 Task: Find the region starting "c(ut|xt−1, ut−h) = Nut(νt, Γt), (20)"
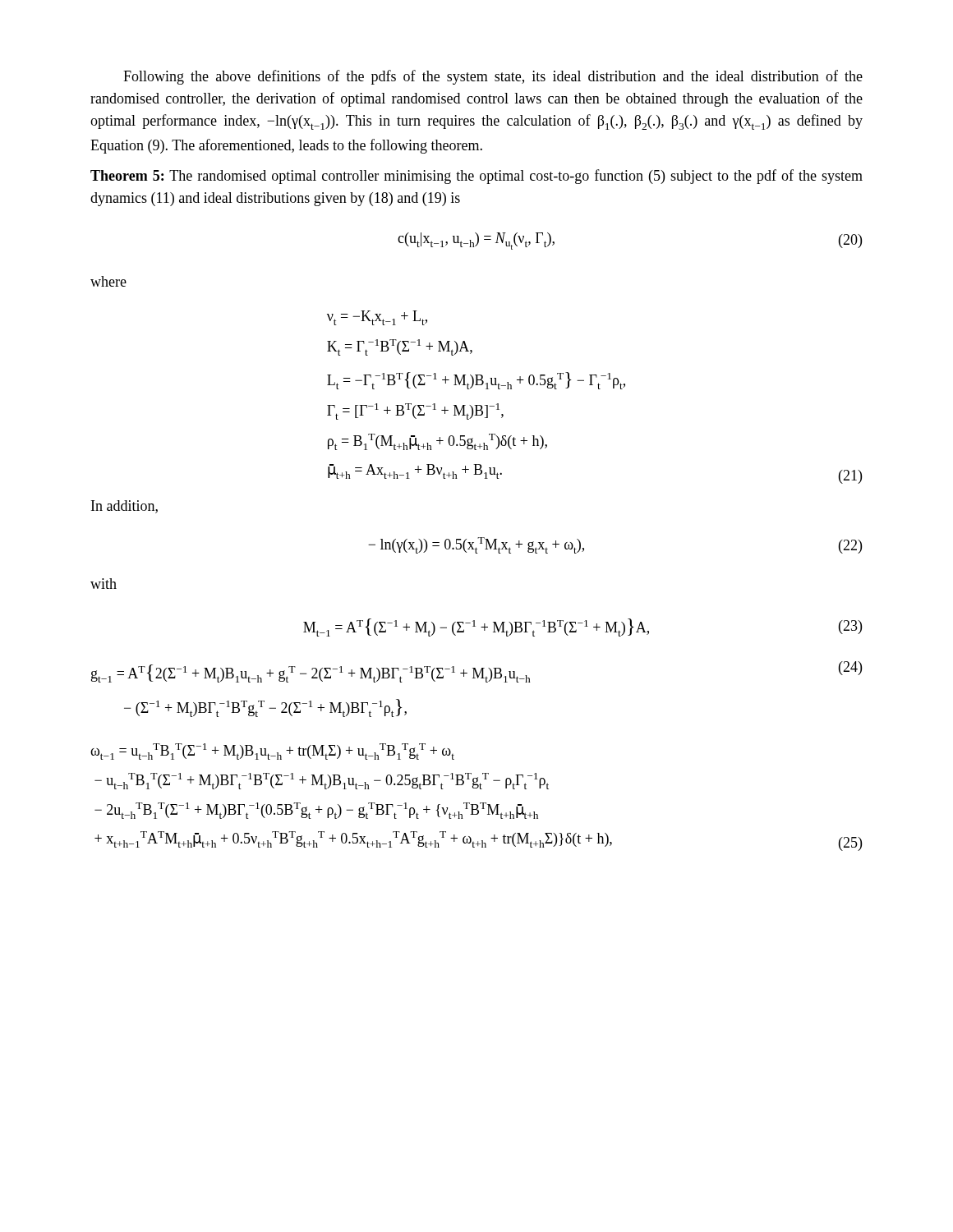pos(474,243)
